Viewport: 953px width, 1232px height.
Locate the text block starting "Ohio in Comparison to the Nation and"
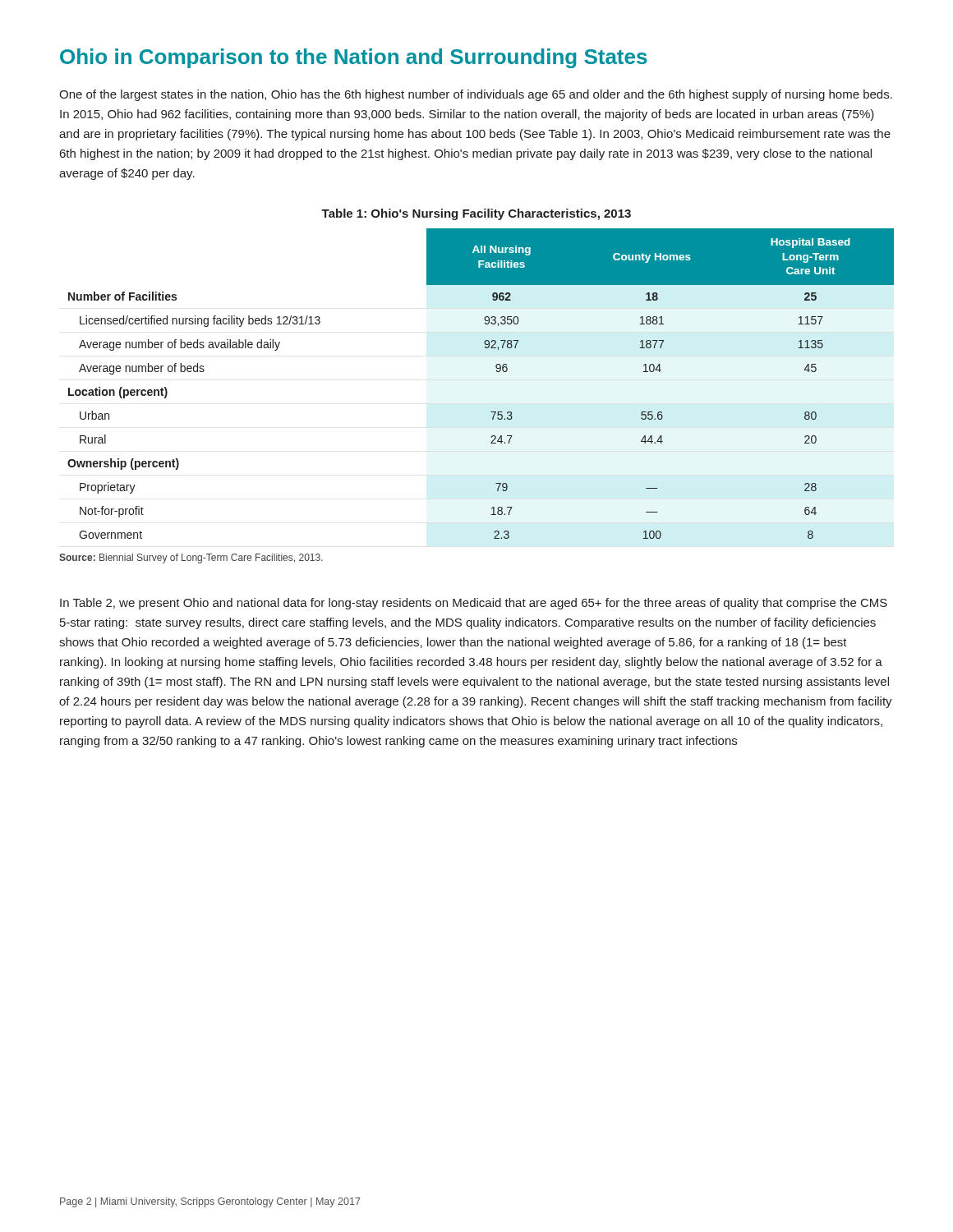476,57
